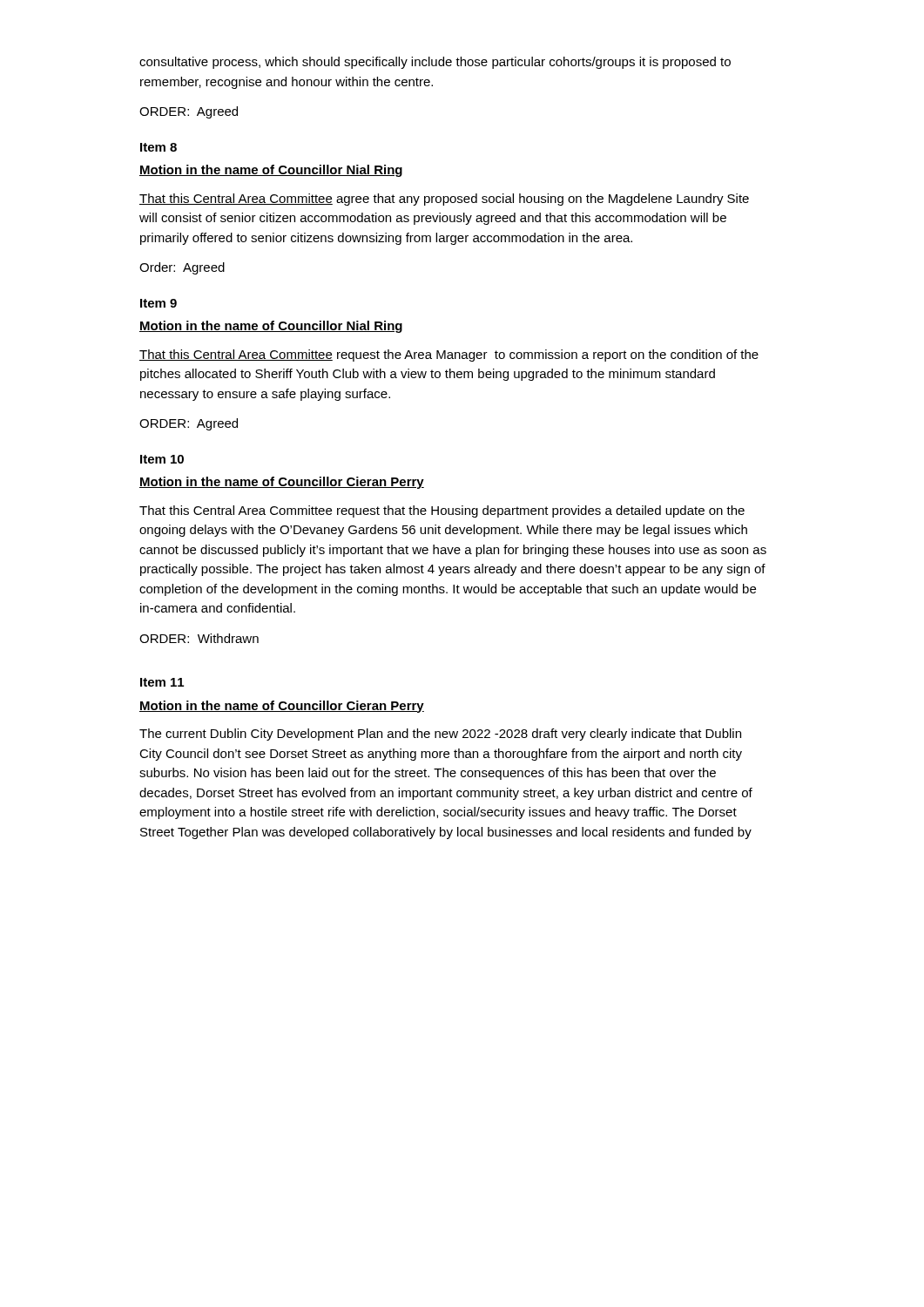Click on the text that says "Order: Agreed"
924x1307 pixels.
(x=182, y=267)
